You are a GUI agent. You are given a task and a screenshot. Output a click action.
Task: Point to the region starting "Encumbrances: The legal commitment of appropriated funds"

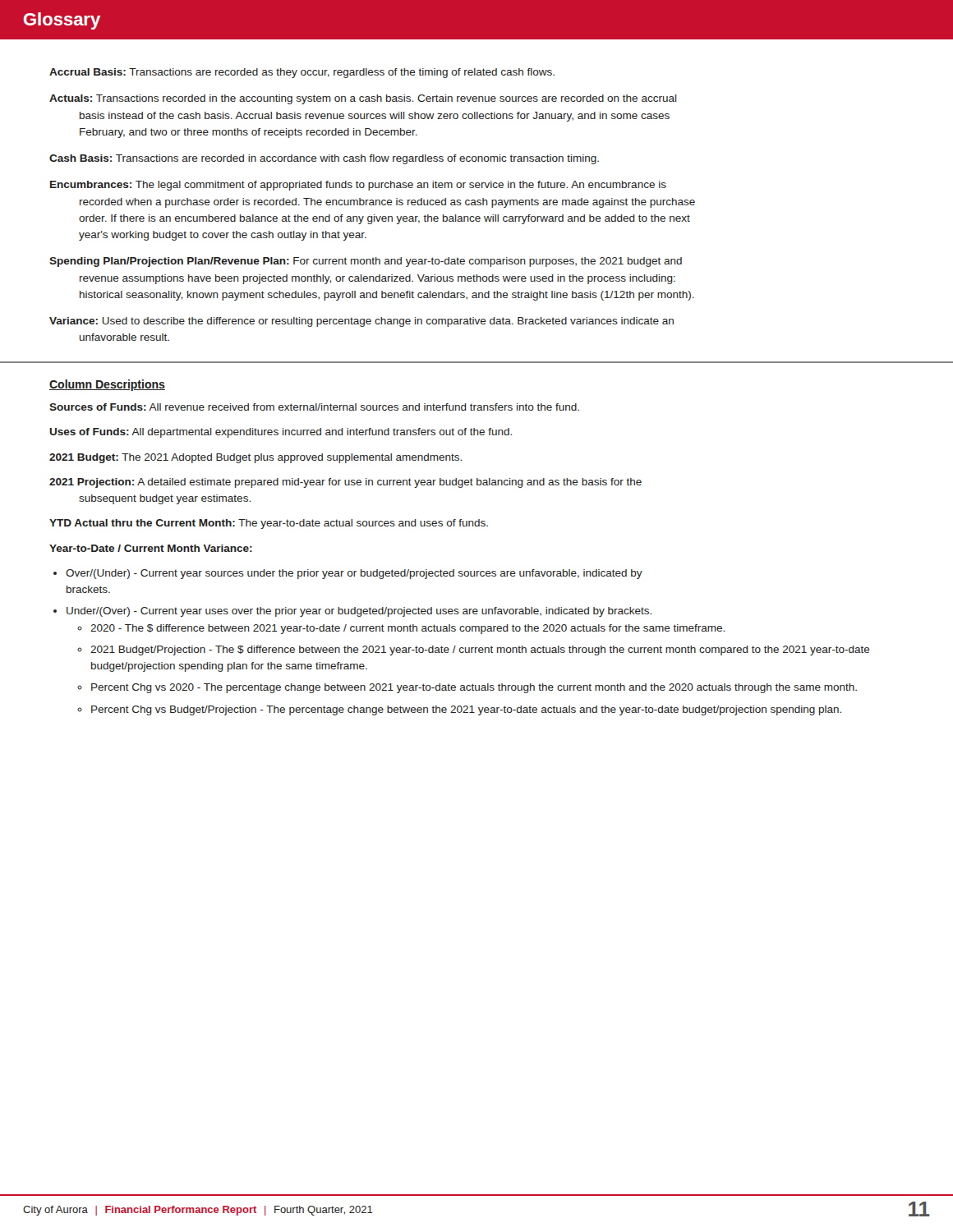[x=476, y=210]
